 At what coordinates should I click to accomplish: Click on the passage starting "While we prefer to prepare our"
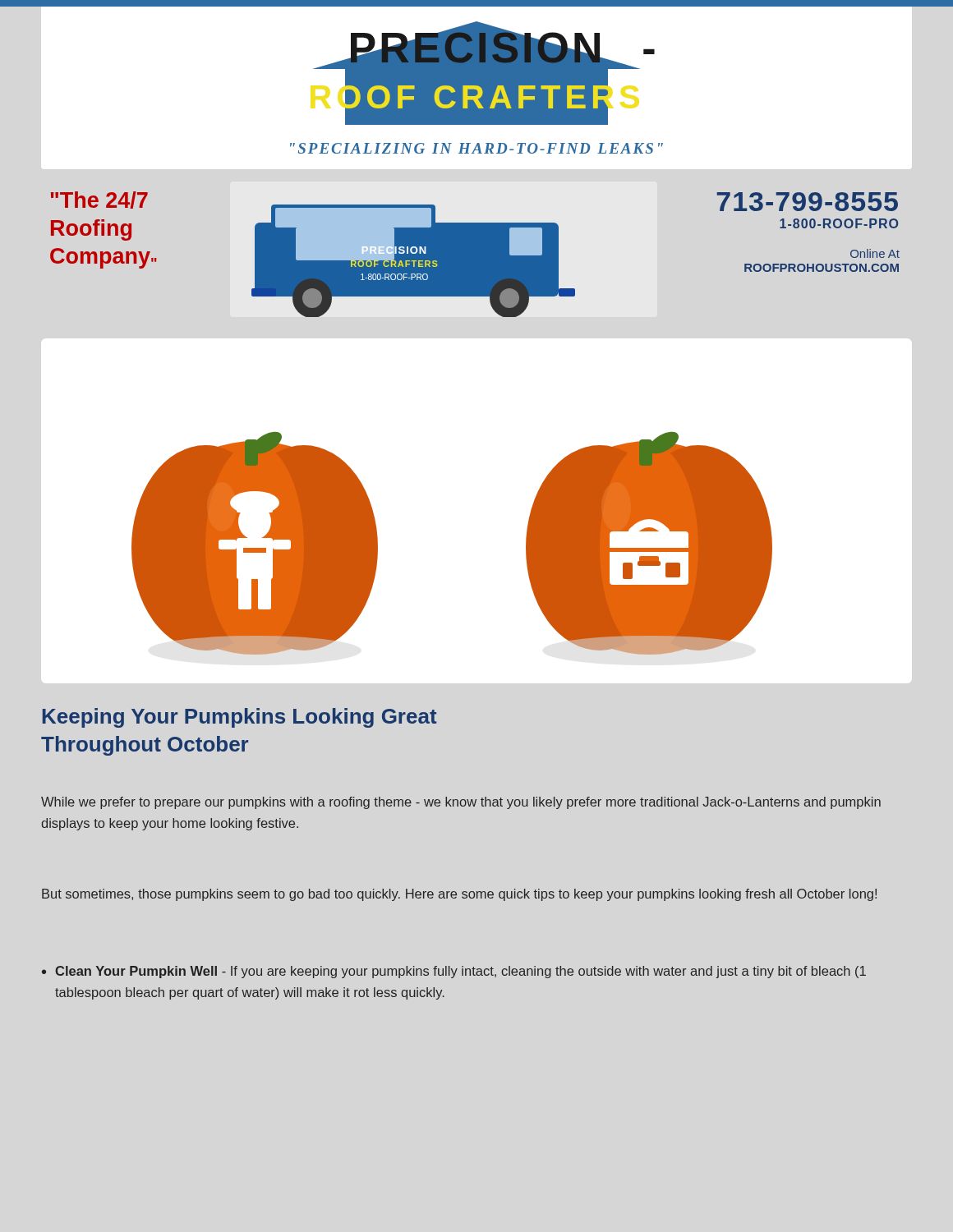(x=464, y=813)
